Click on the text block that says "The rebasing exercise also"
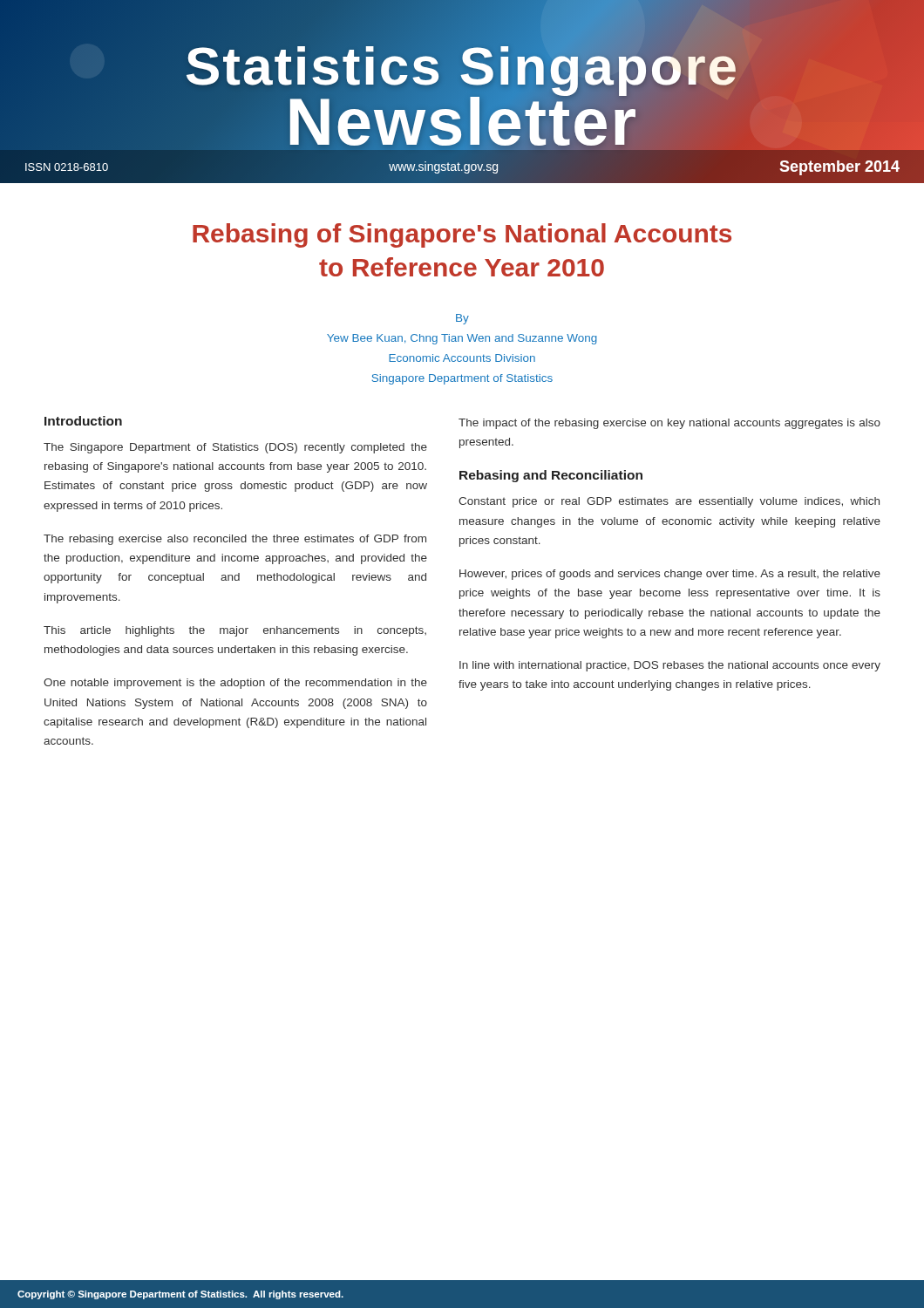Viewport: 924px width, 1308px height. tap(235, 567)
